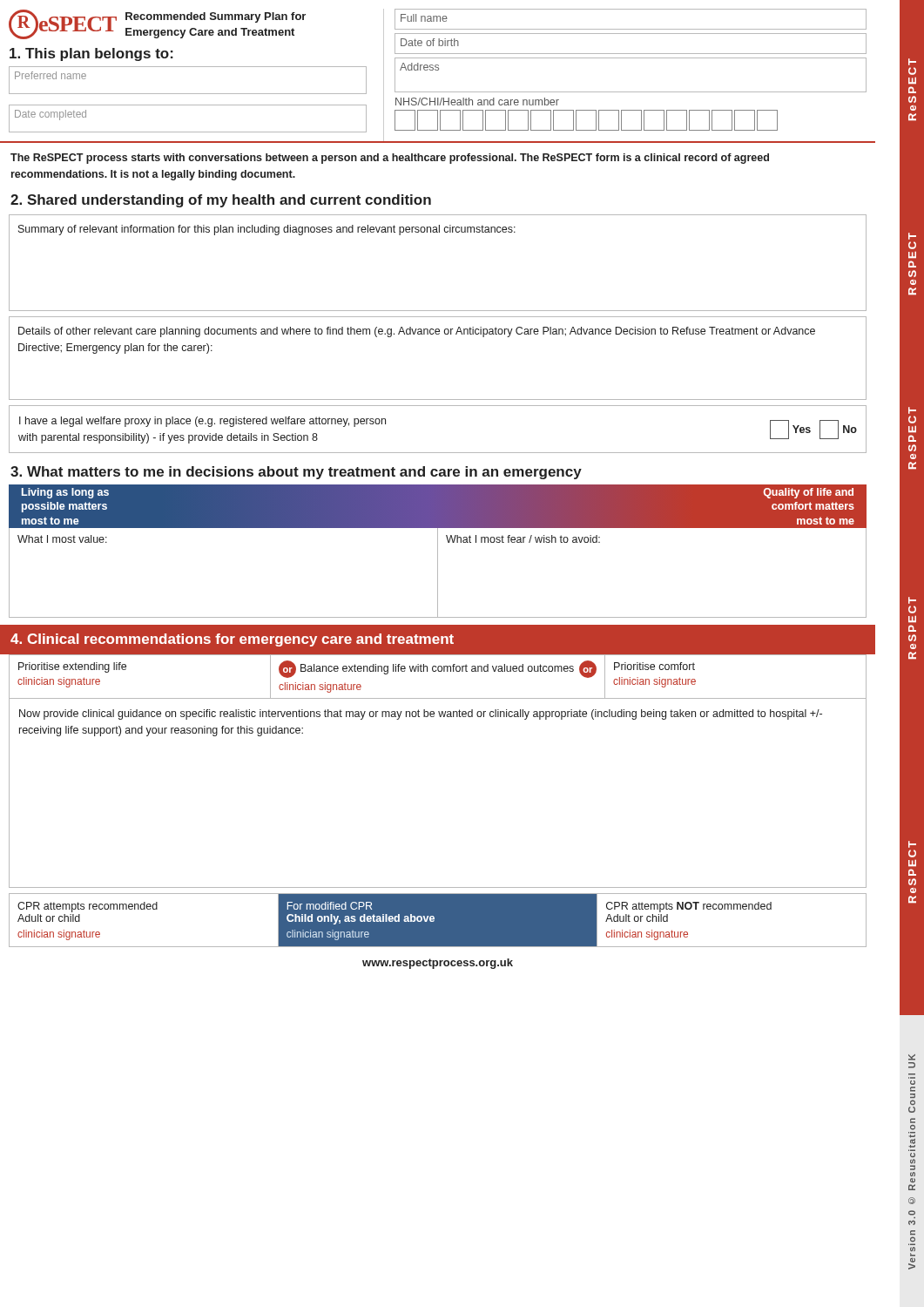Locate the passage starting "4. Clinical recommendations for emergency care and treatment"

[232, 639]
